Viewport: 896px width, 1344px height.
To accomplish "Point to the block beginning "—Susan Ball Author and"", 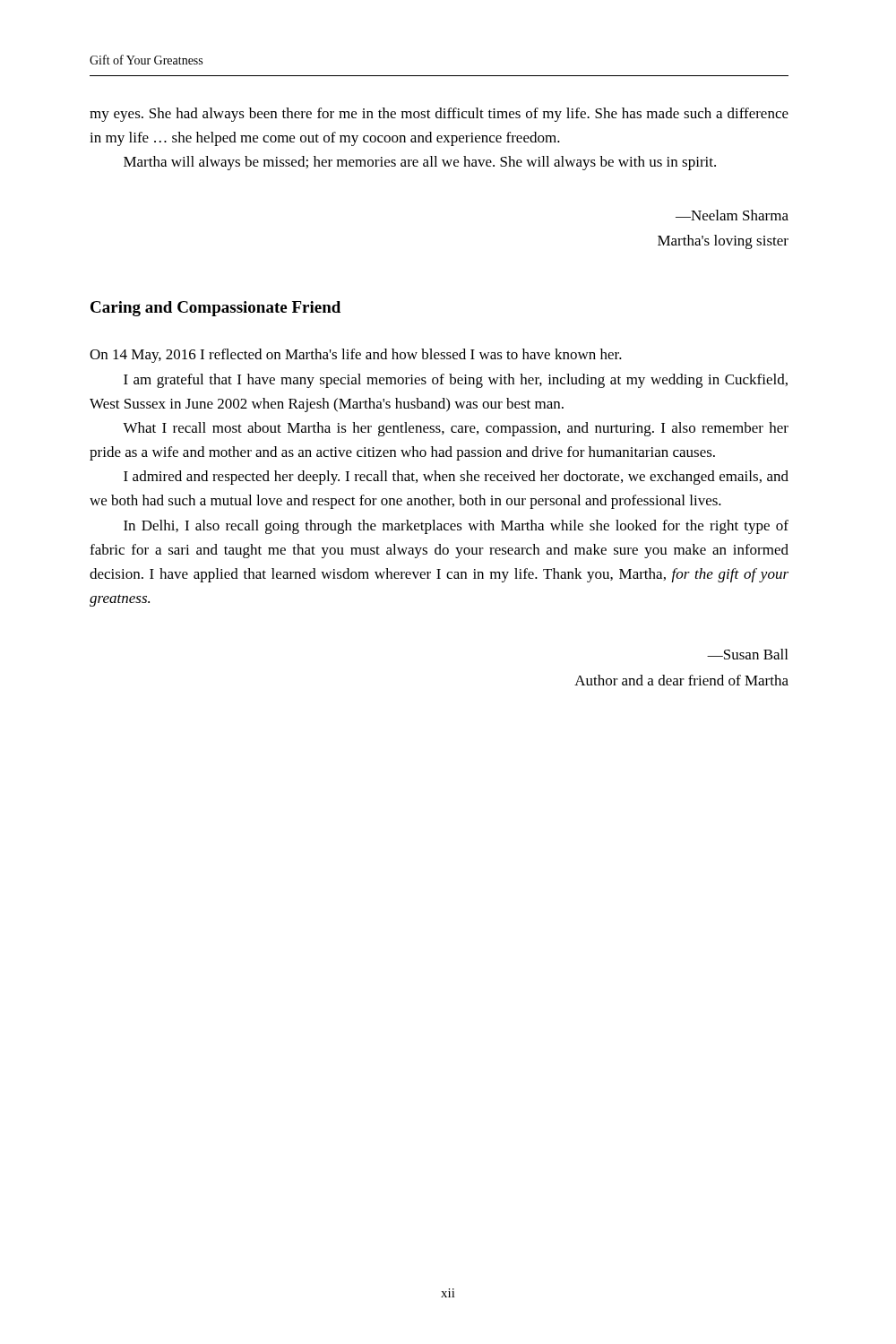I will click(681, 668).
